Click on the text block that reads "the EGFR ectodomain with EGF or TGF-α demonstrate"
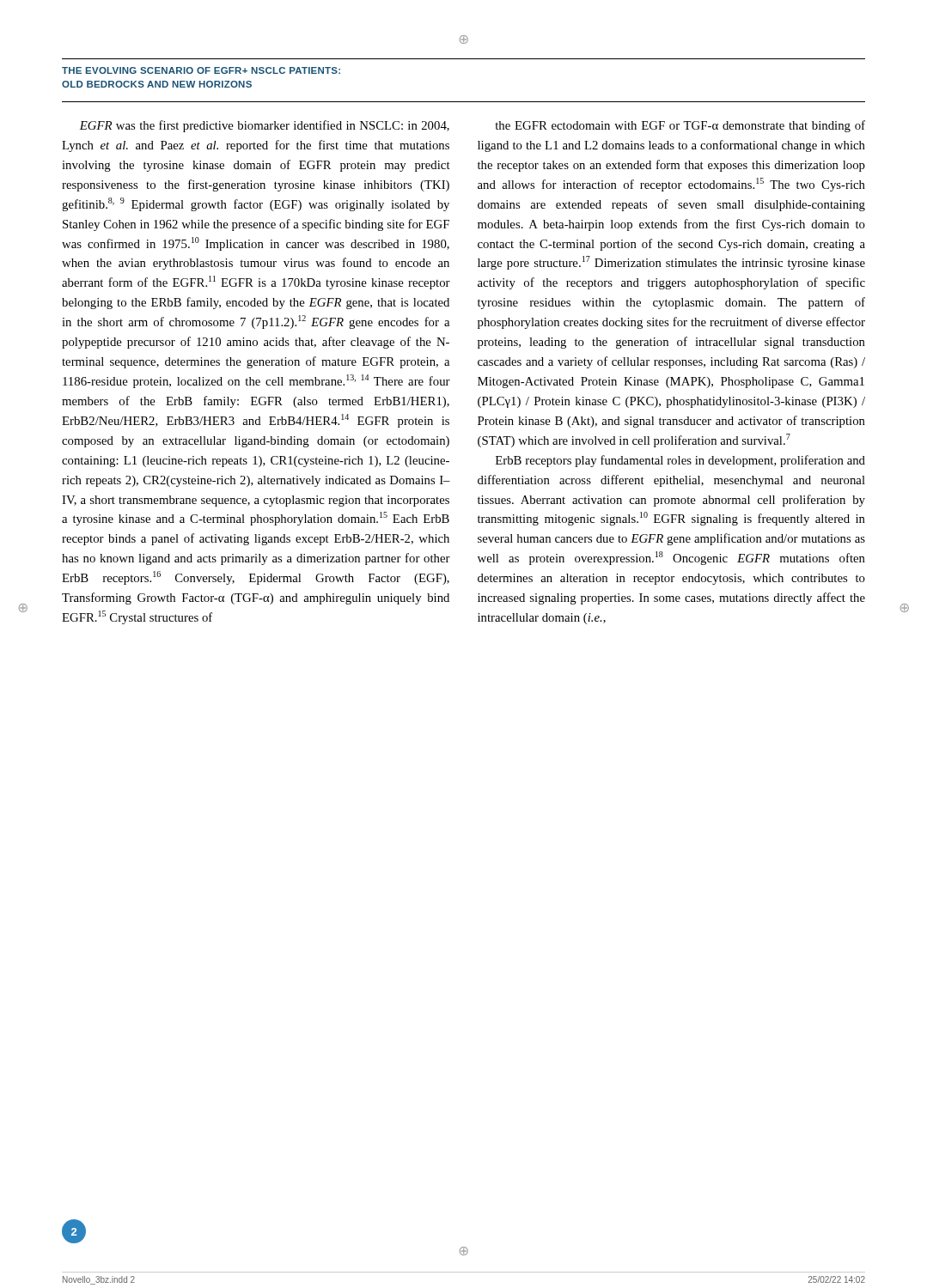The image size is (927, 1288). [x=671, y=372]
